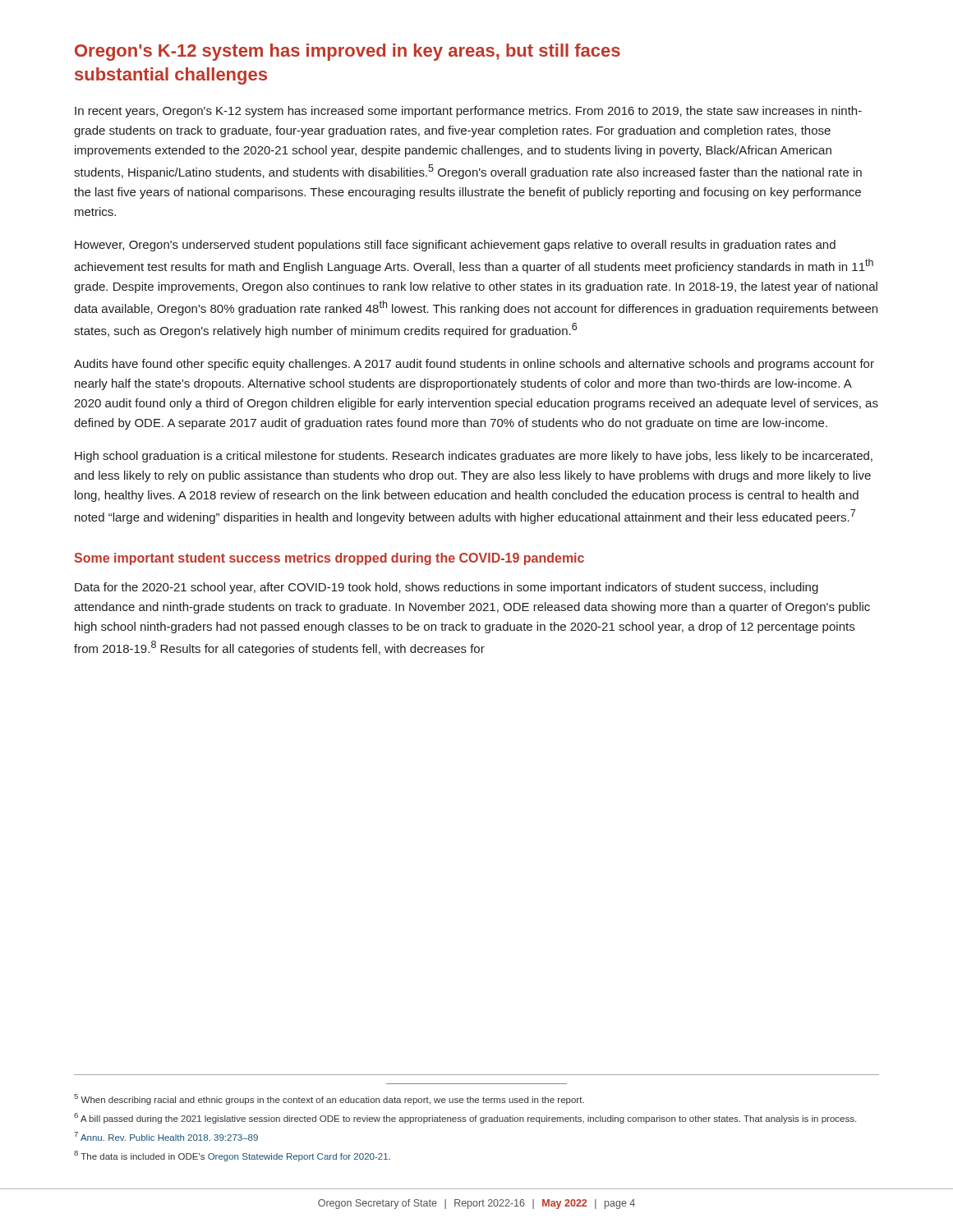
Task: Find the region starting "High school graduation"
Action: [x=476, y=487]
